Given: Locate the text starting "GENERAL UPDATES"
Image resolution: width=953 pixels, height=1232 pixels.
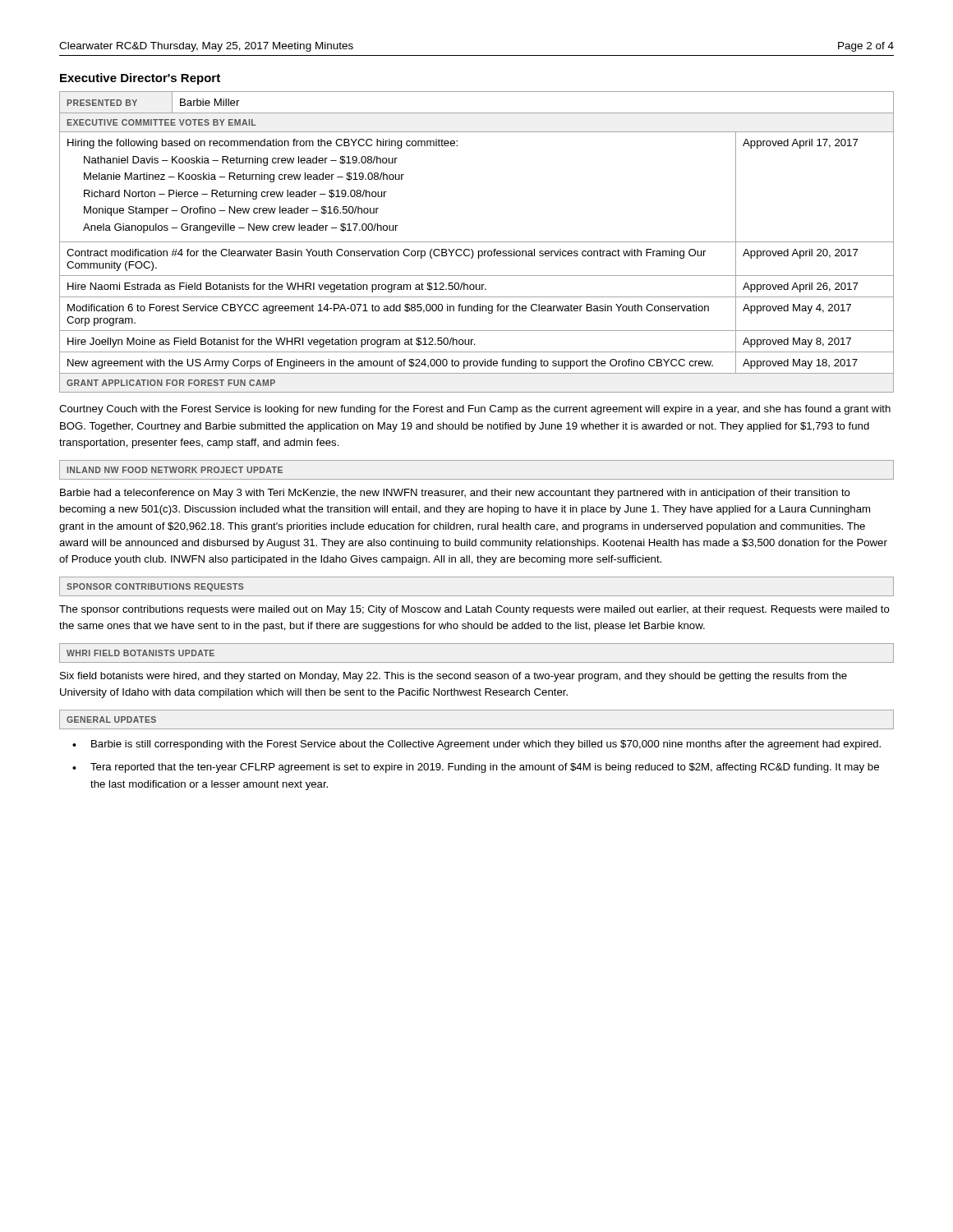Looking at the screenshot, I should point(112,719).
